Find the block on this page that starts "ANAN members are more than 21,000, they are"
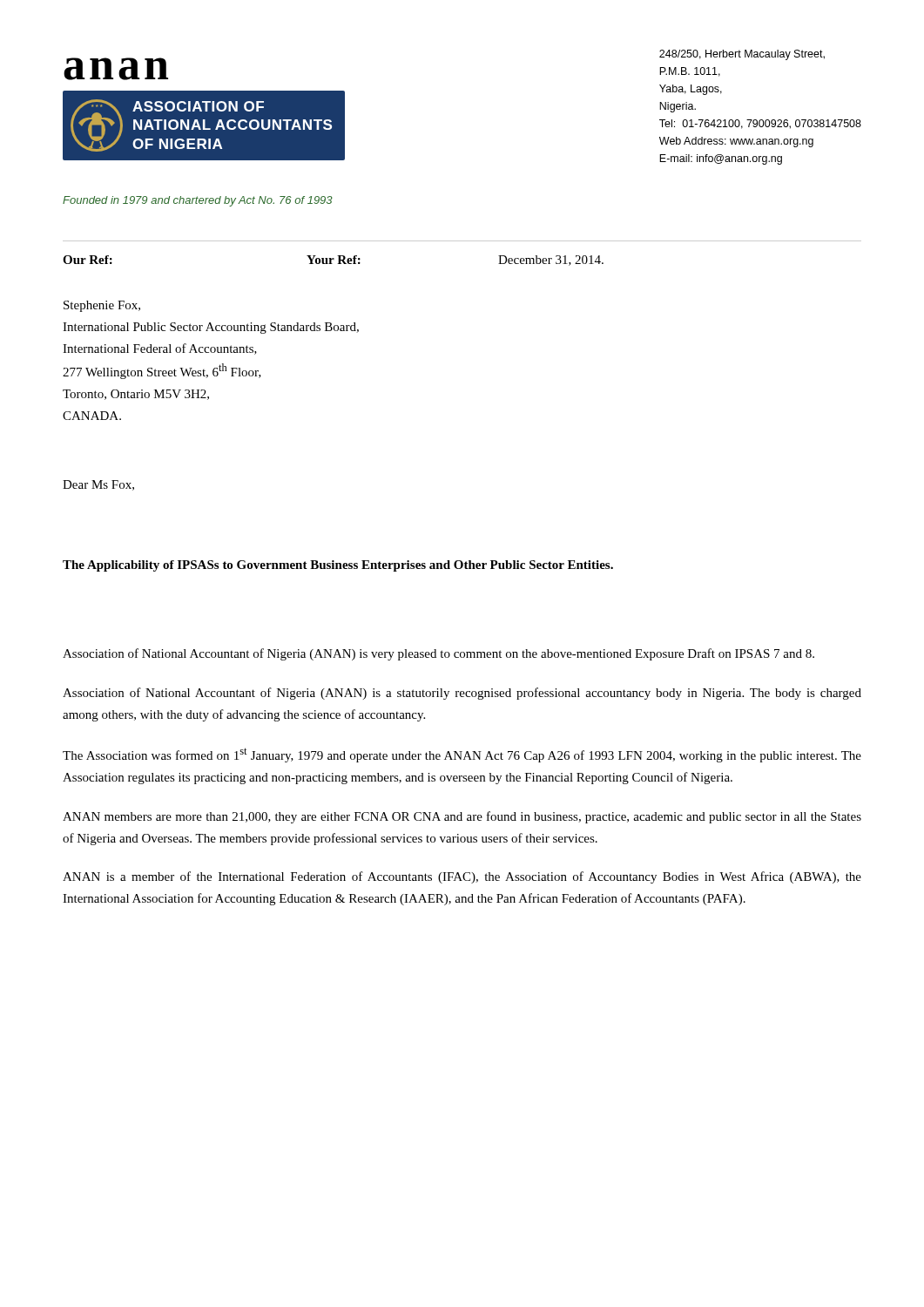 (x=462, y=827)
